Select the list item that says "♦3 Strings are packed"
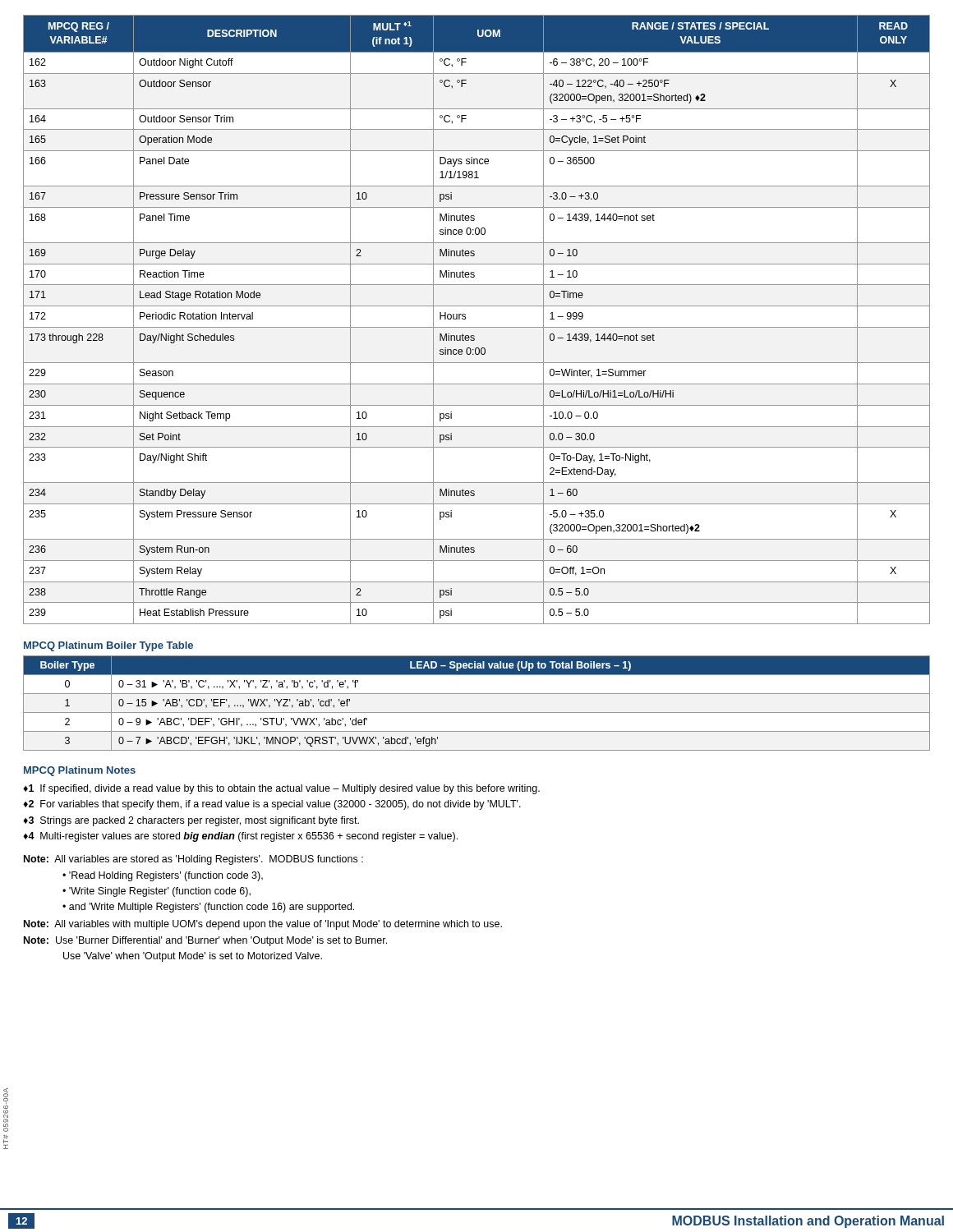Viewport: 953px width, 1232px height. click(x=191, y=820)
